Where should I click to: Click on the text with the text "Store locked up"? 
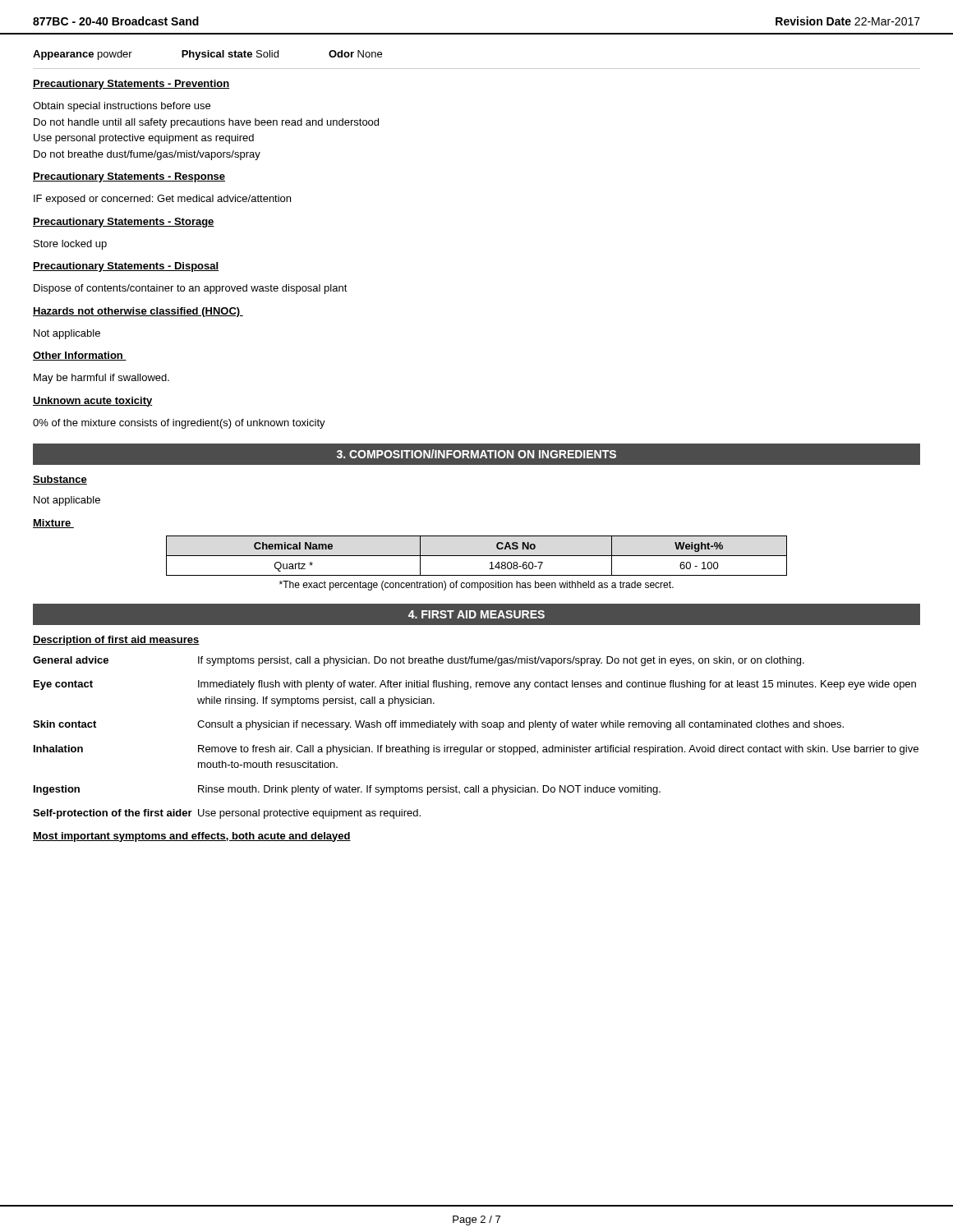(x=70, y=245)
